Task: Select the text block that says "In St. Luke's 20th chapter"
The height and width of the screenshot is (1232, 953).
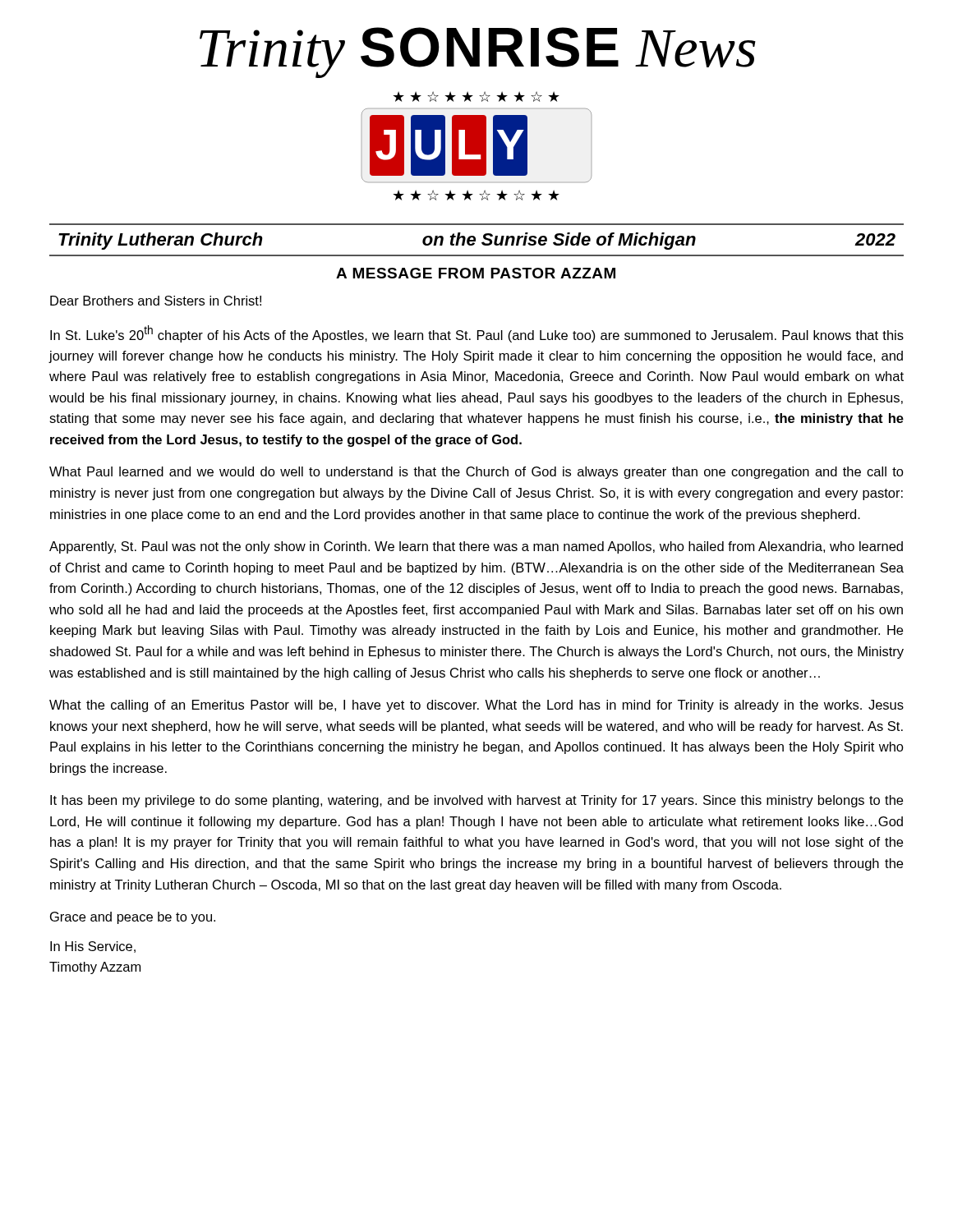Action: click(476, 385)
